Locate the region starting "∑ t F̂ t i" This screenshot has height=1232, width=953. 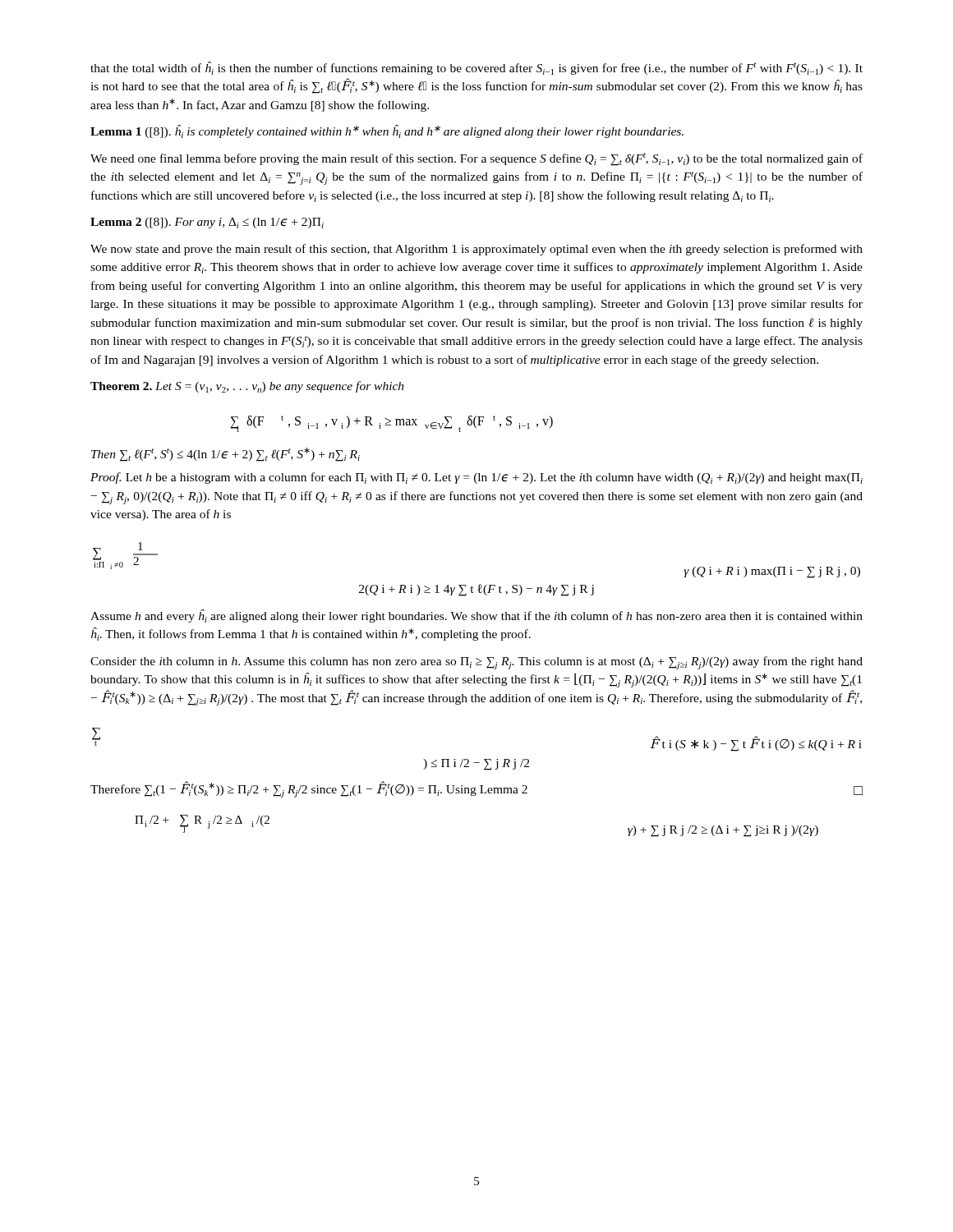coord(96,740)
